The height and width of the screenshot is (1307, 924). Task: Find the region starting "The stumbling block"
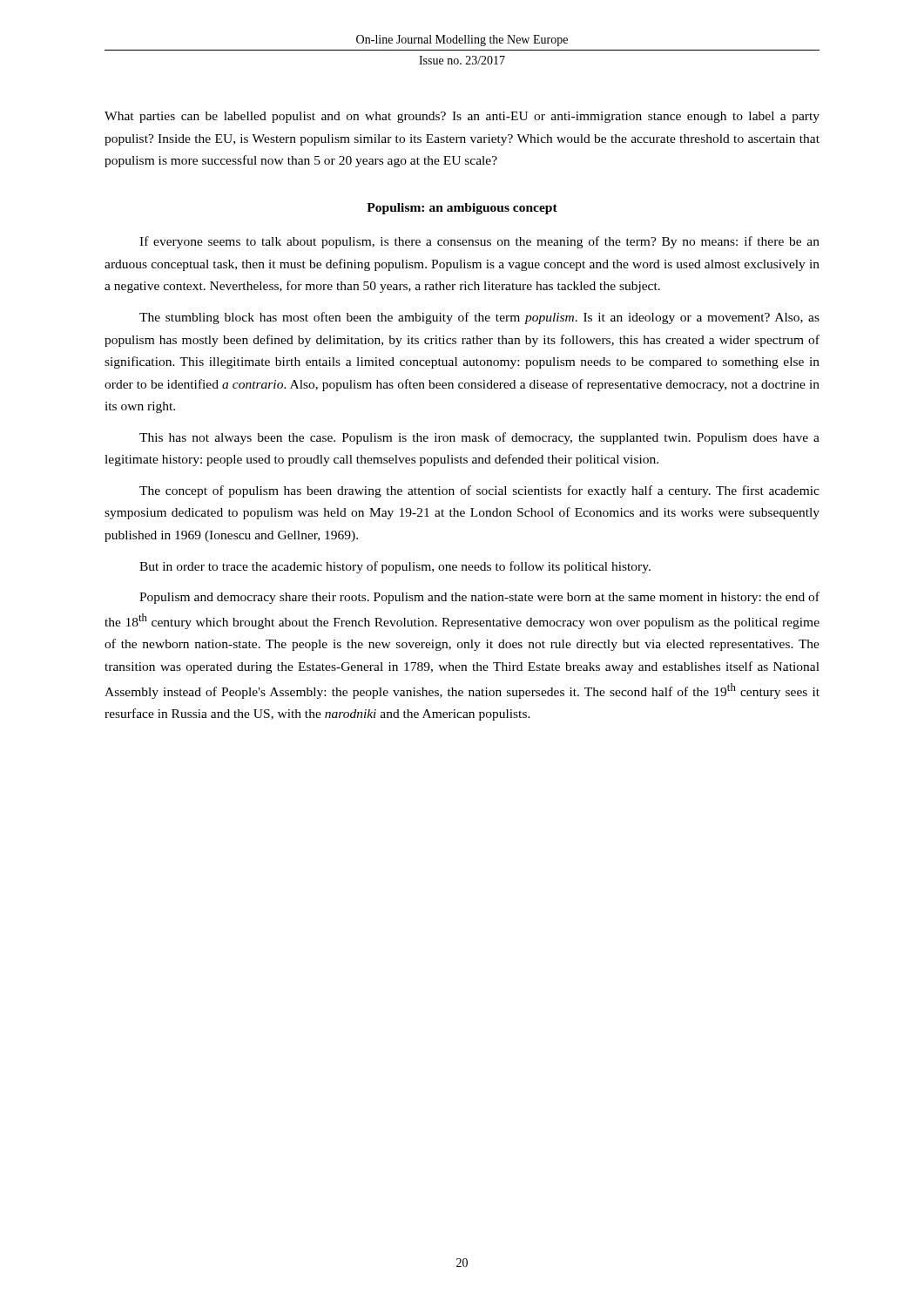pos(462,361)
